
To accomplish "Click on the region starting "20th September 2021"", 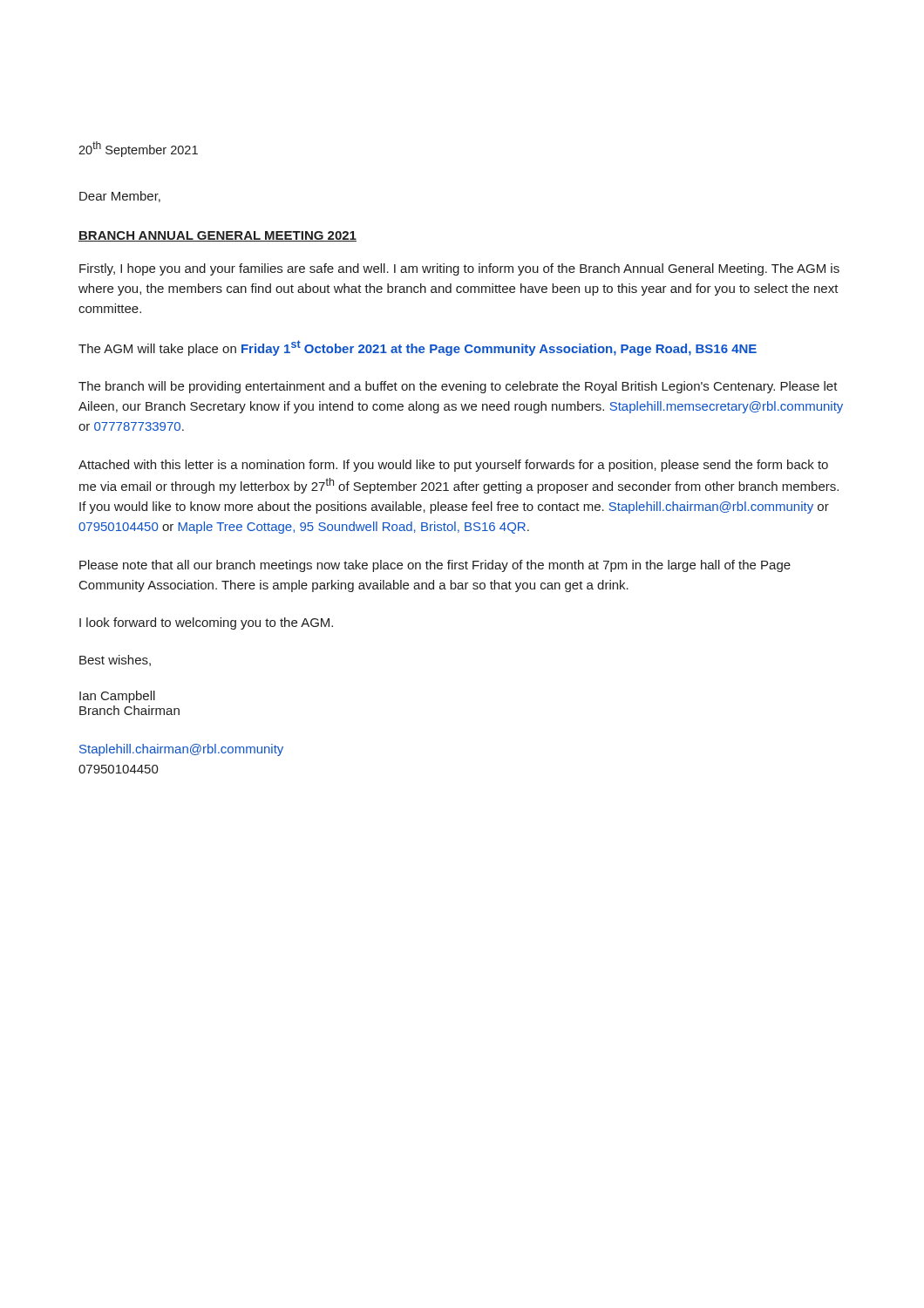I will (x=138, y=148).
